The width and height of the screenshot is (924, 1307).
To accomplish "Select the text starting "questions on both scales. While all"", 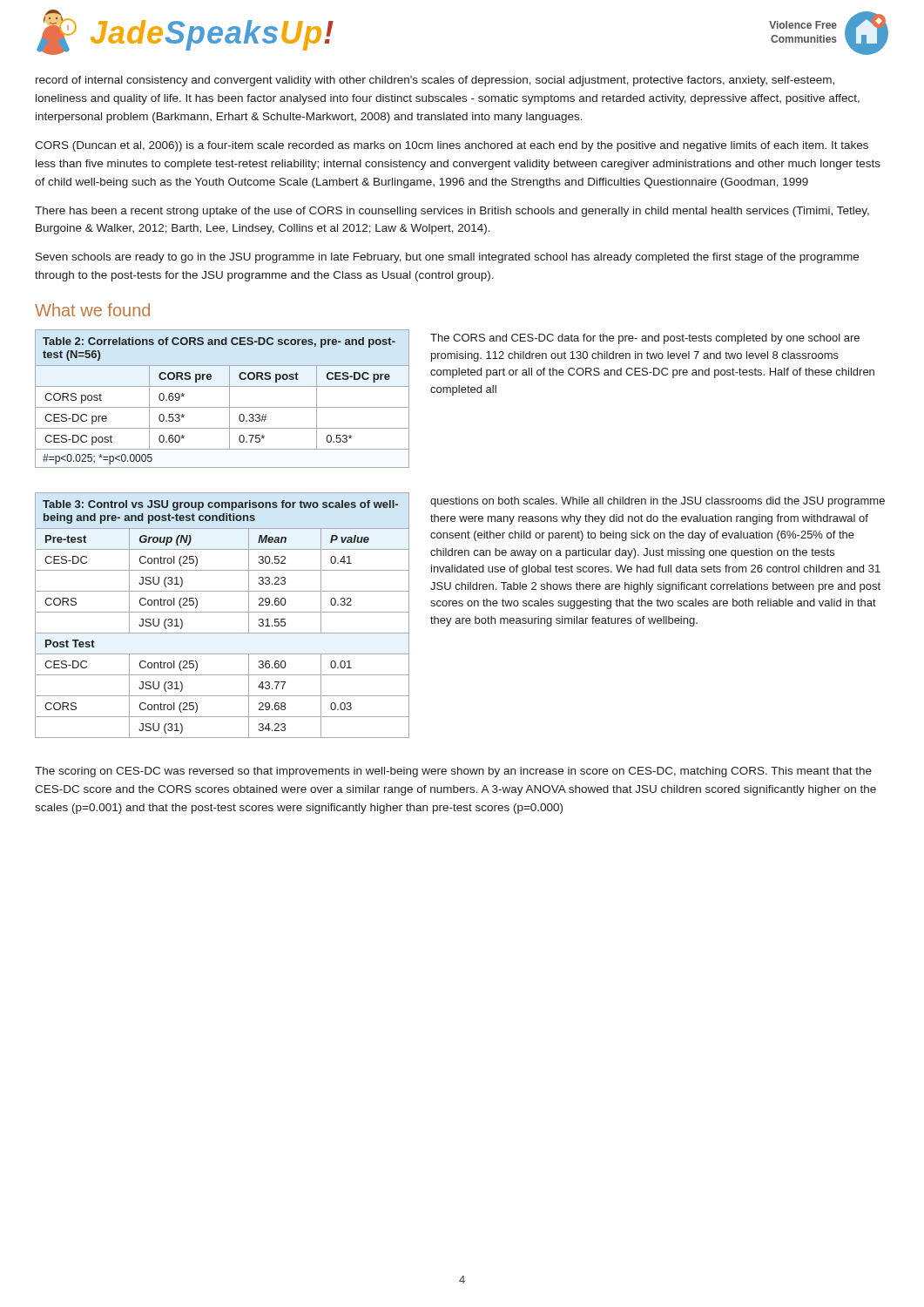I will point(658,560).
